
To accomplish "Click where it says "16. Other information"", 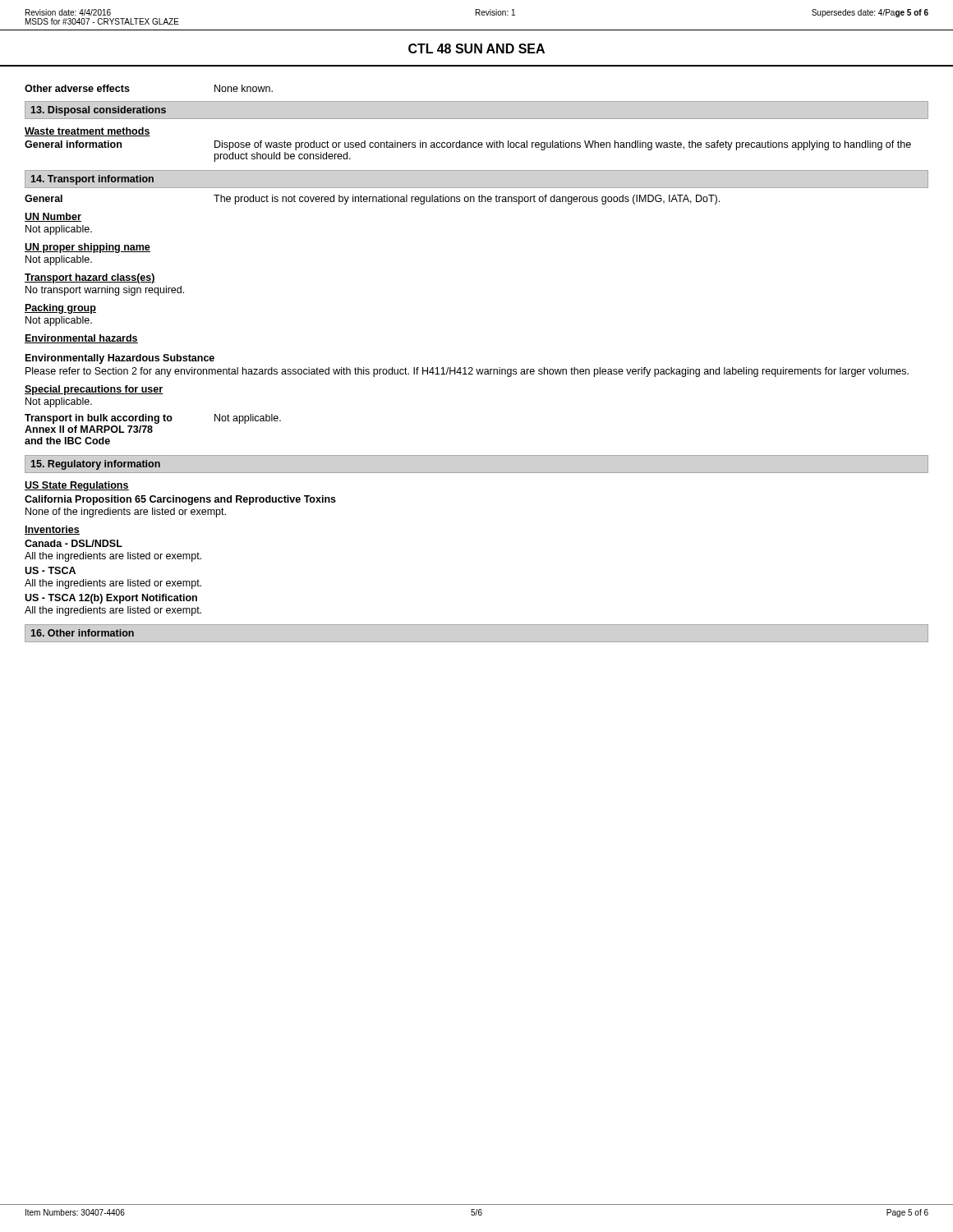I will (82, 633).
